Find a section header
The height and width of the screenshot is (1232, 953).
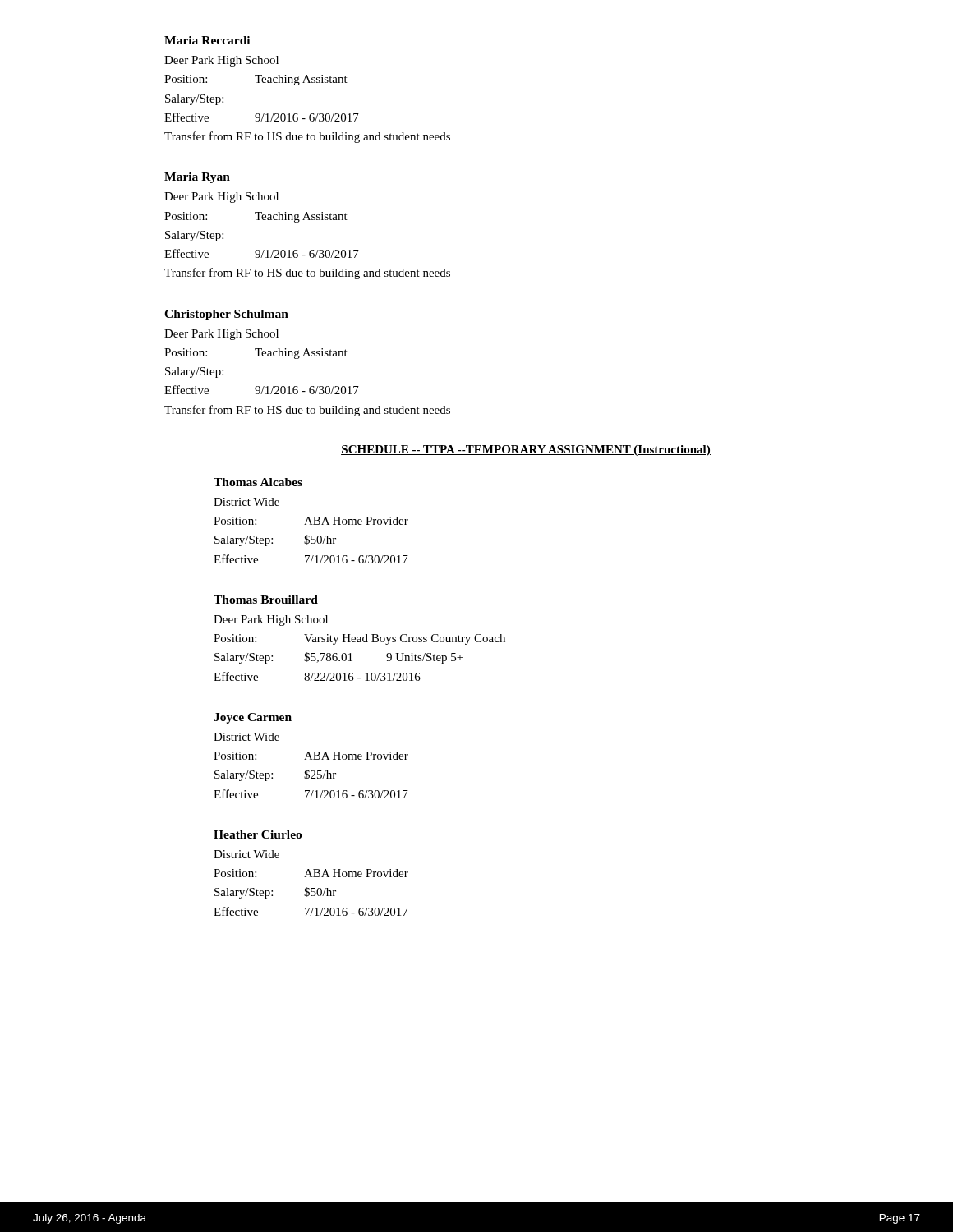click(526, 449)
